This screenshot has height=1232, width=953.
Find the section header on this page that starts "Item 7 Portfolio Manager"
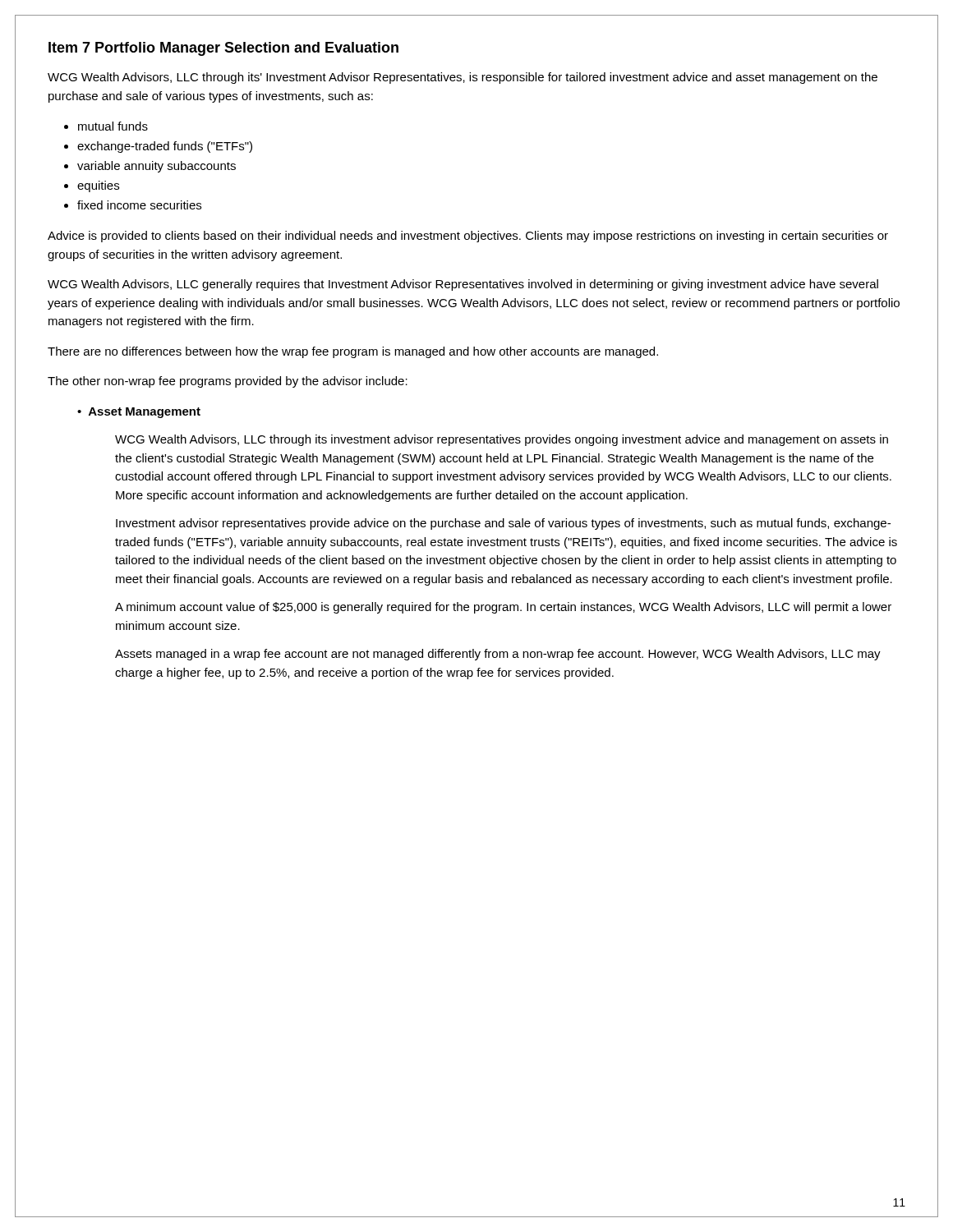click(x=223, y=48)
